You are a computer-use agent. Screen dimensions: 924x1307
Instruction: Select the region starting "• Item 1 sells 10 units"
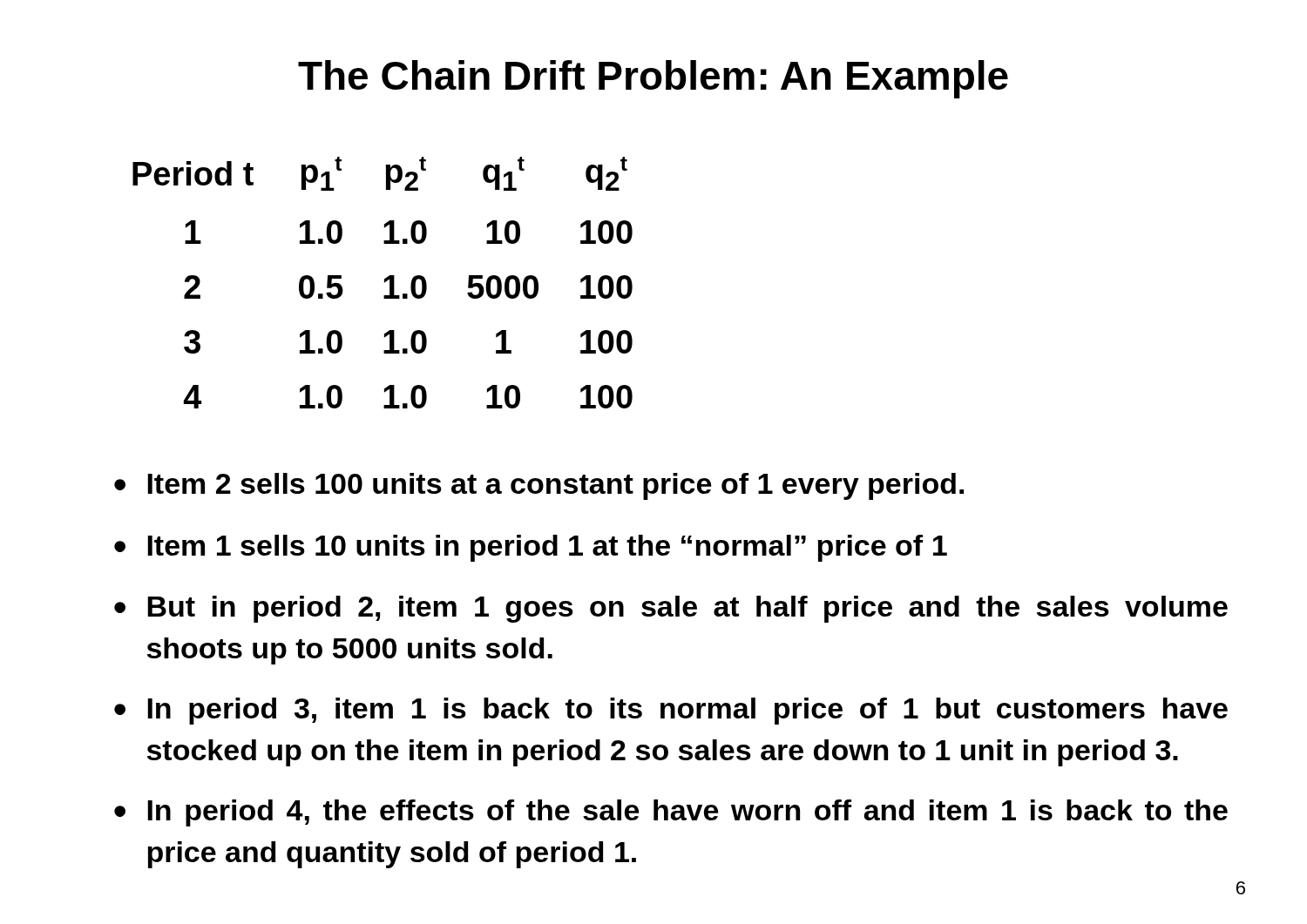point(671,546)
